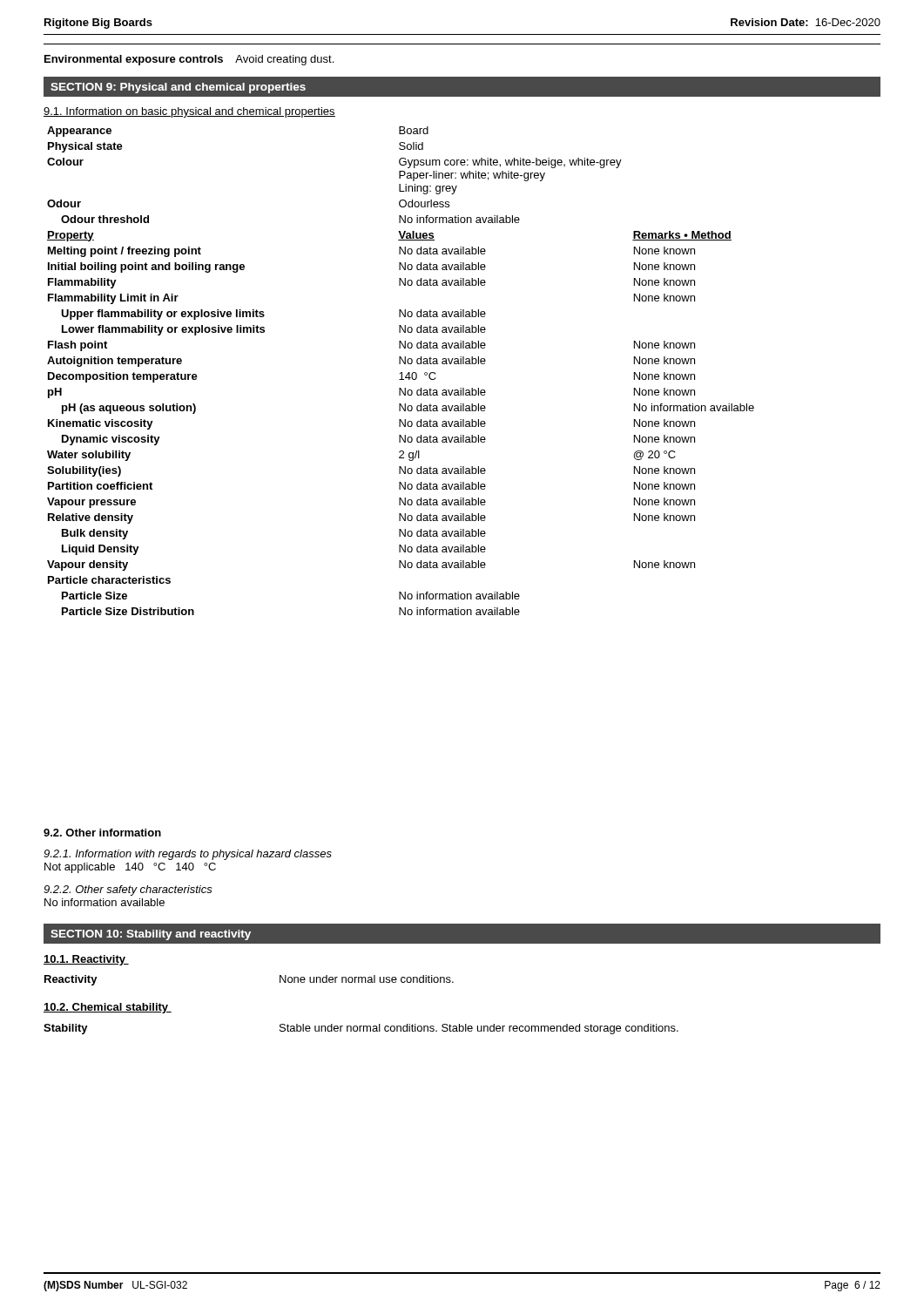Click on the section header with the text "SECTION 9: Physical and chemical"
Viewport: 924px width, 1307px height.
[178, 87]
